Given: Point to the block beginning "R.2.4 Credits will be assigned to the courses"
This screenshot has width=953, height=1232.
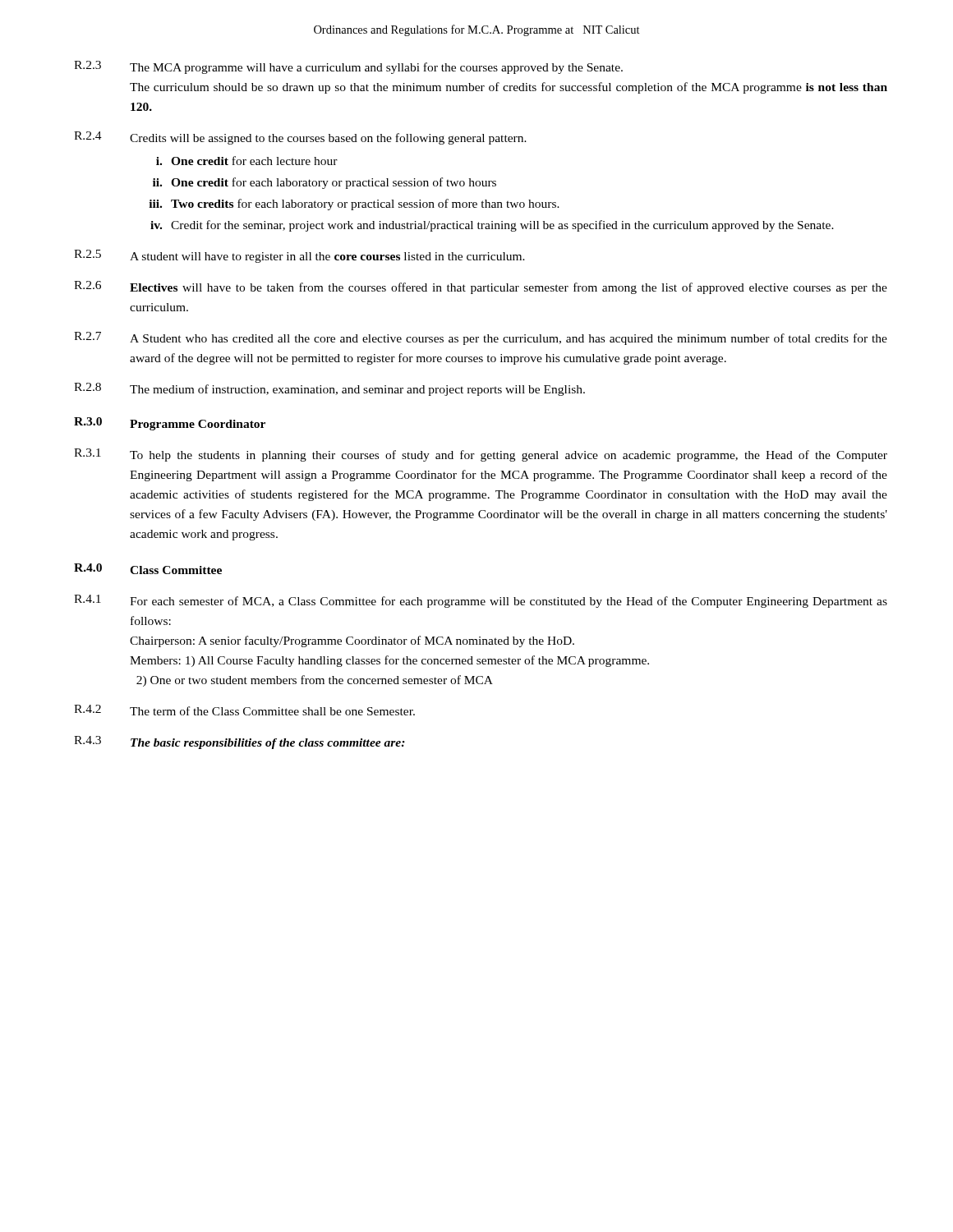Looking at the screenshot, I should click(481, 138).
